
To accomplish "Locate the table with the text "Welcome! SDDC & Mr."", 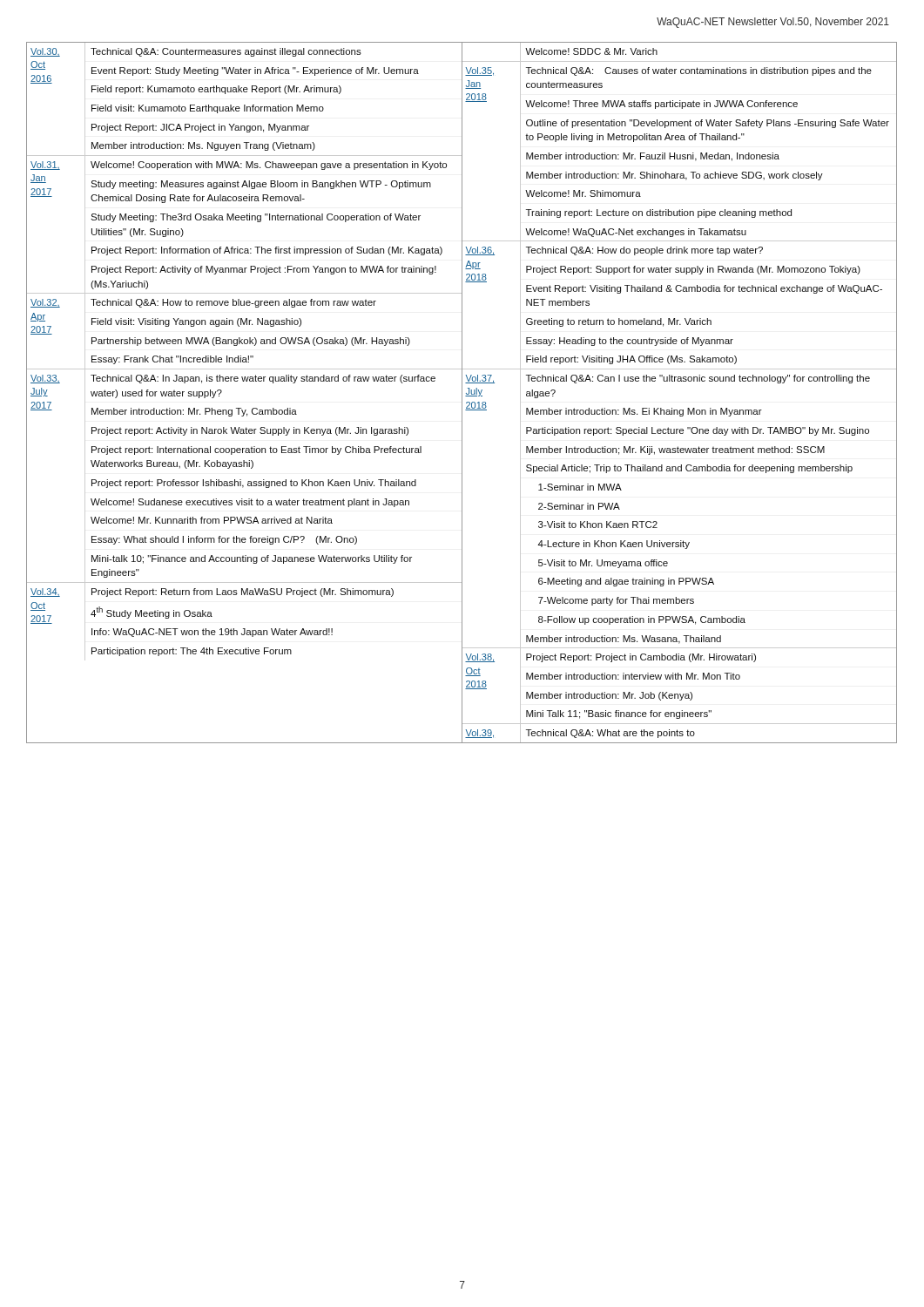I will [679, 393].
